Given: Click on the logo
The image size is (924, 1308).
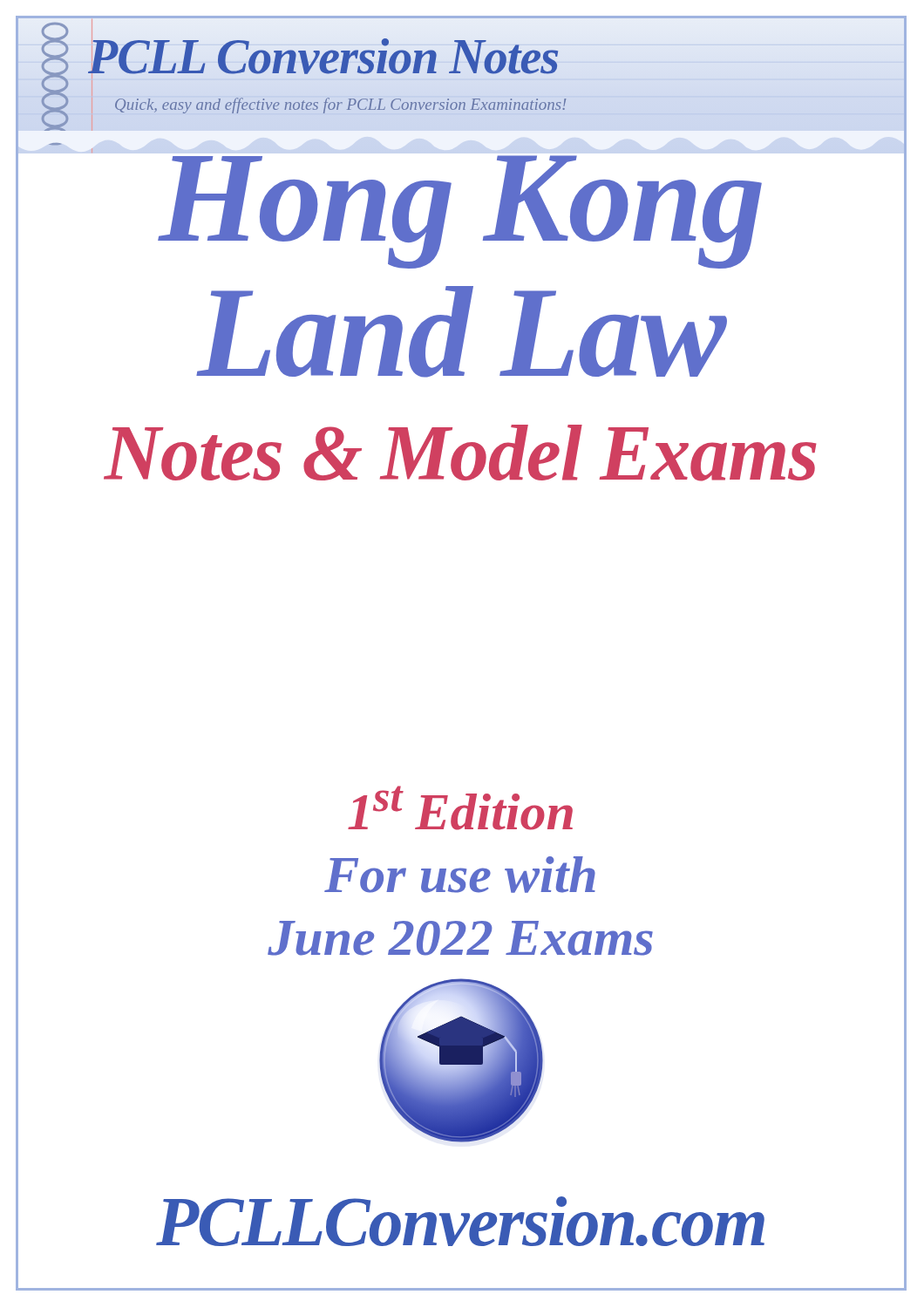Looking at the screenshot, I should (x=461, y=86).
